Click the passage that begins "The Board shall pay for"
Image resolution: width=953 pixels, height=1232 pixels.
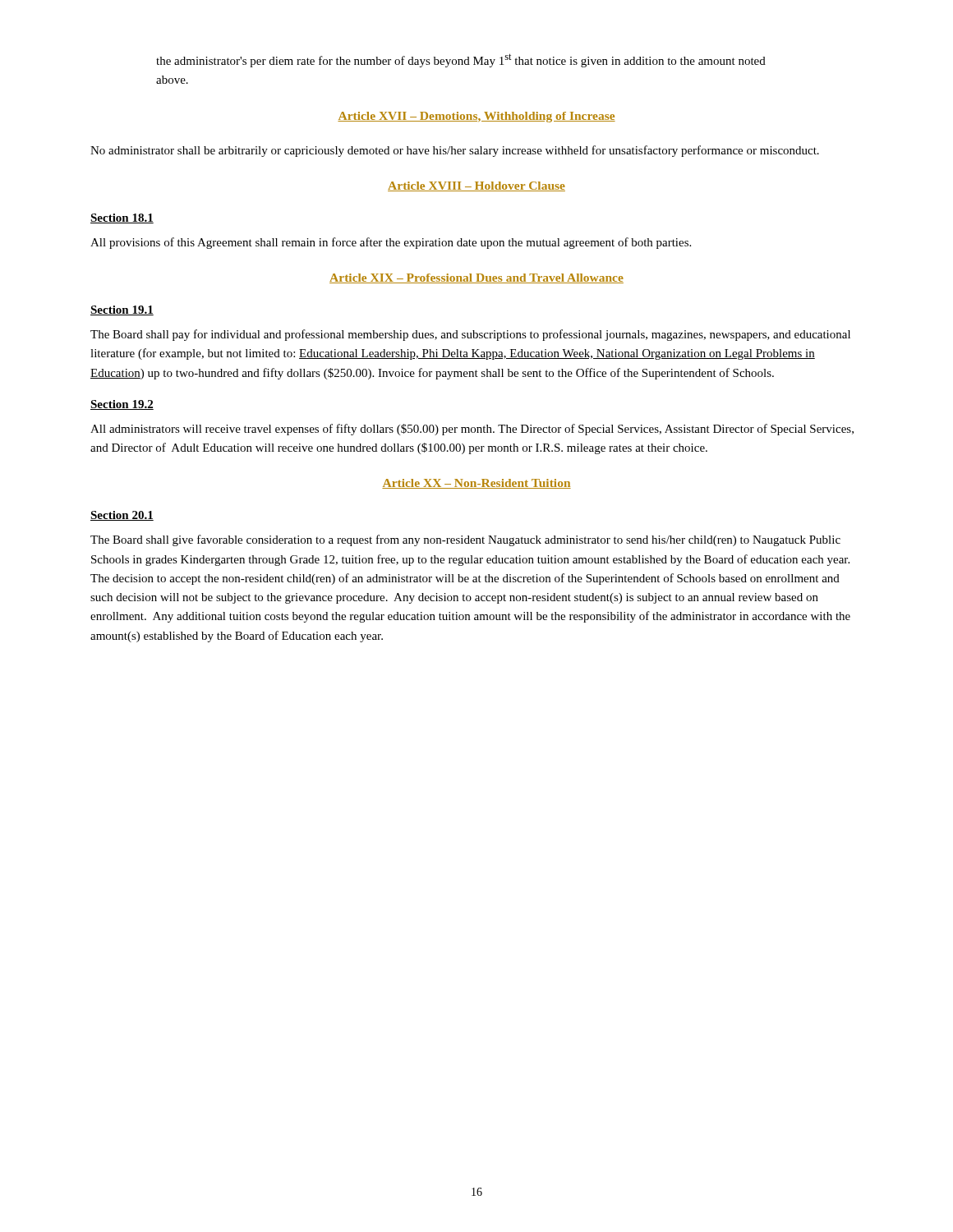pyautogui.click(x=471, y=353)
